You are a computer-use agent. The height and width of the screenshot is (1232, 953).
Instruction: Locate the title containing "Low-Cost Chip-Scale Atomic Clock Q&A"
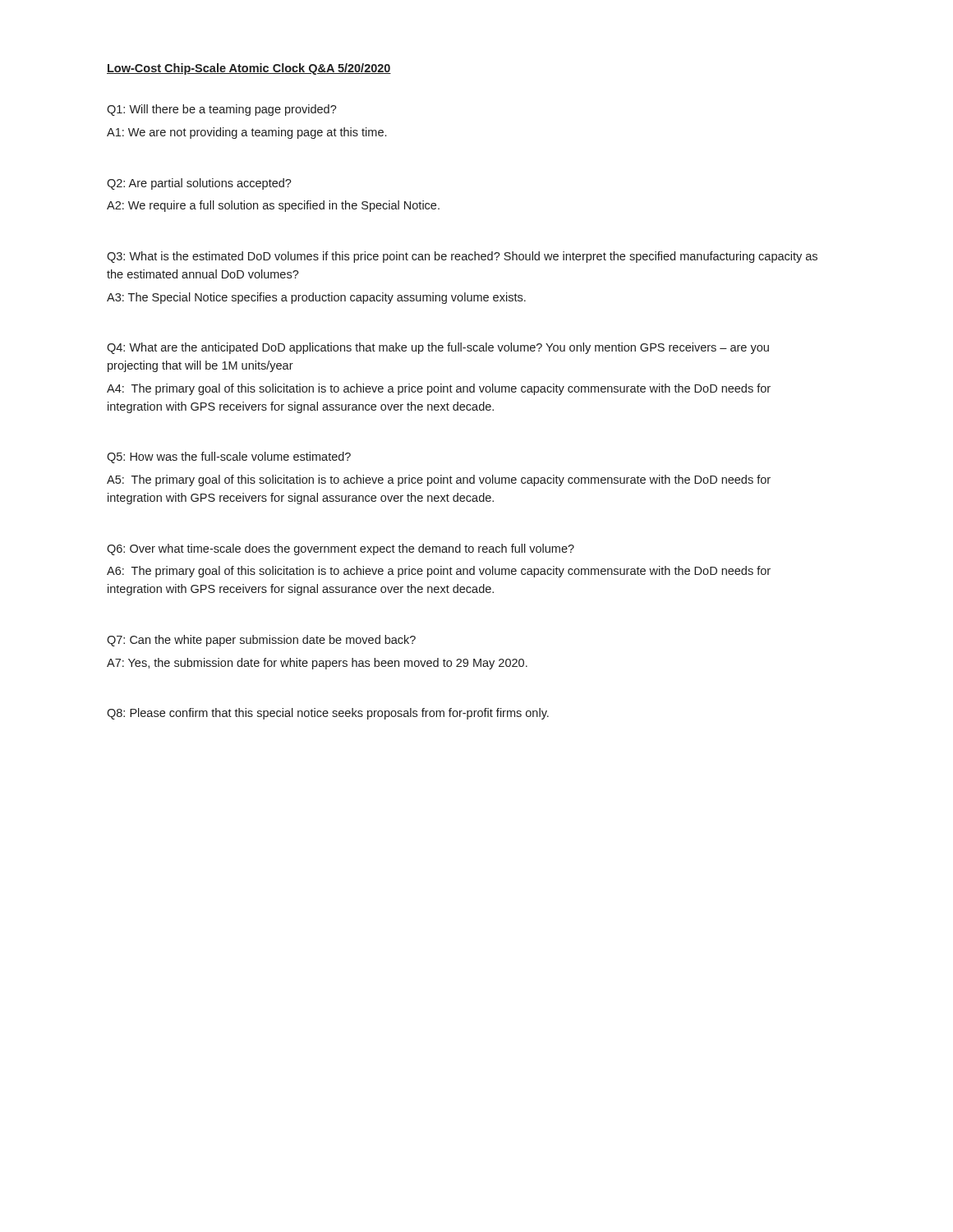pos(249,68)
